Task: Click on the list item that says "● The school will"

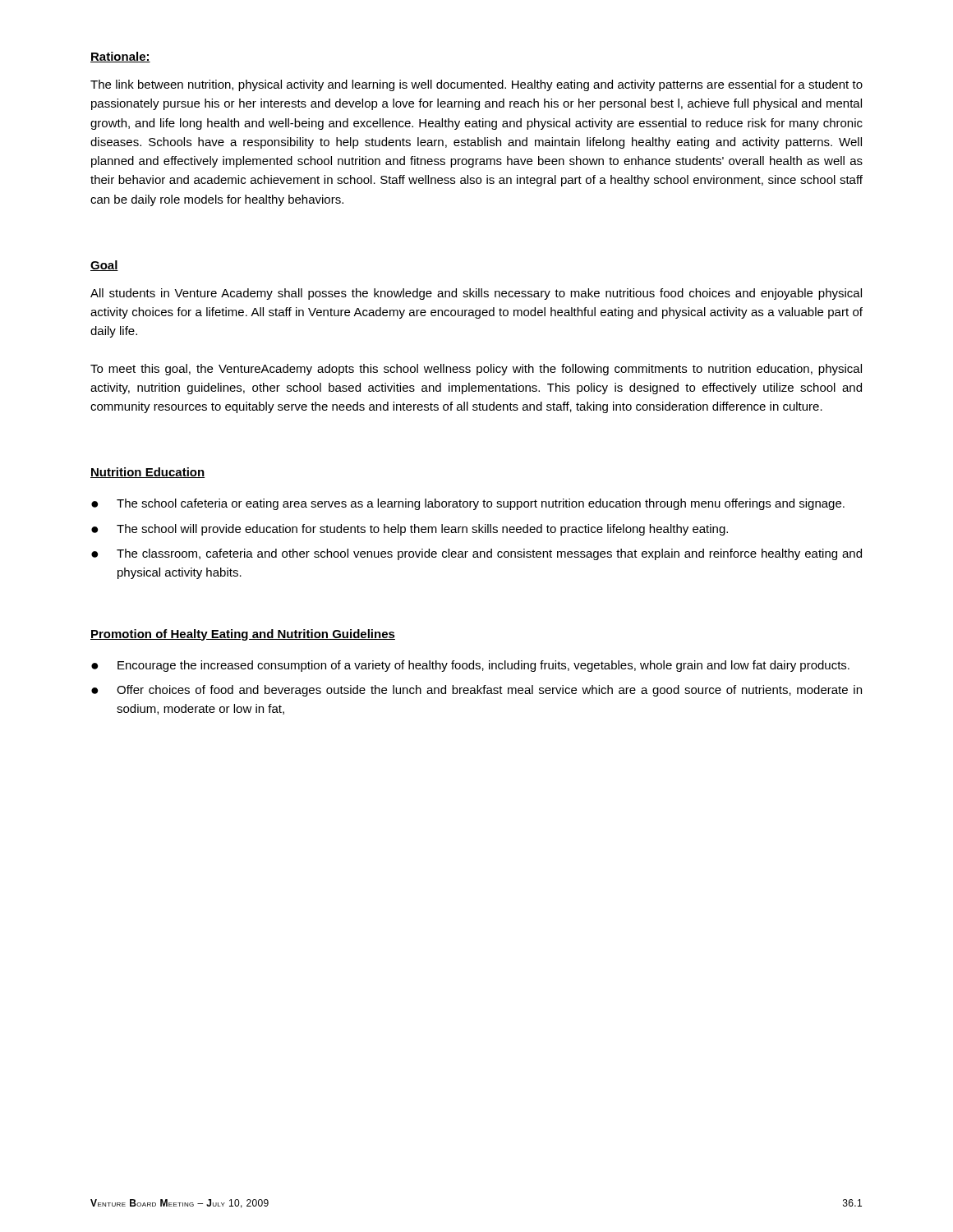Action: click(x=476, y=529)
